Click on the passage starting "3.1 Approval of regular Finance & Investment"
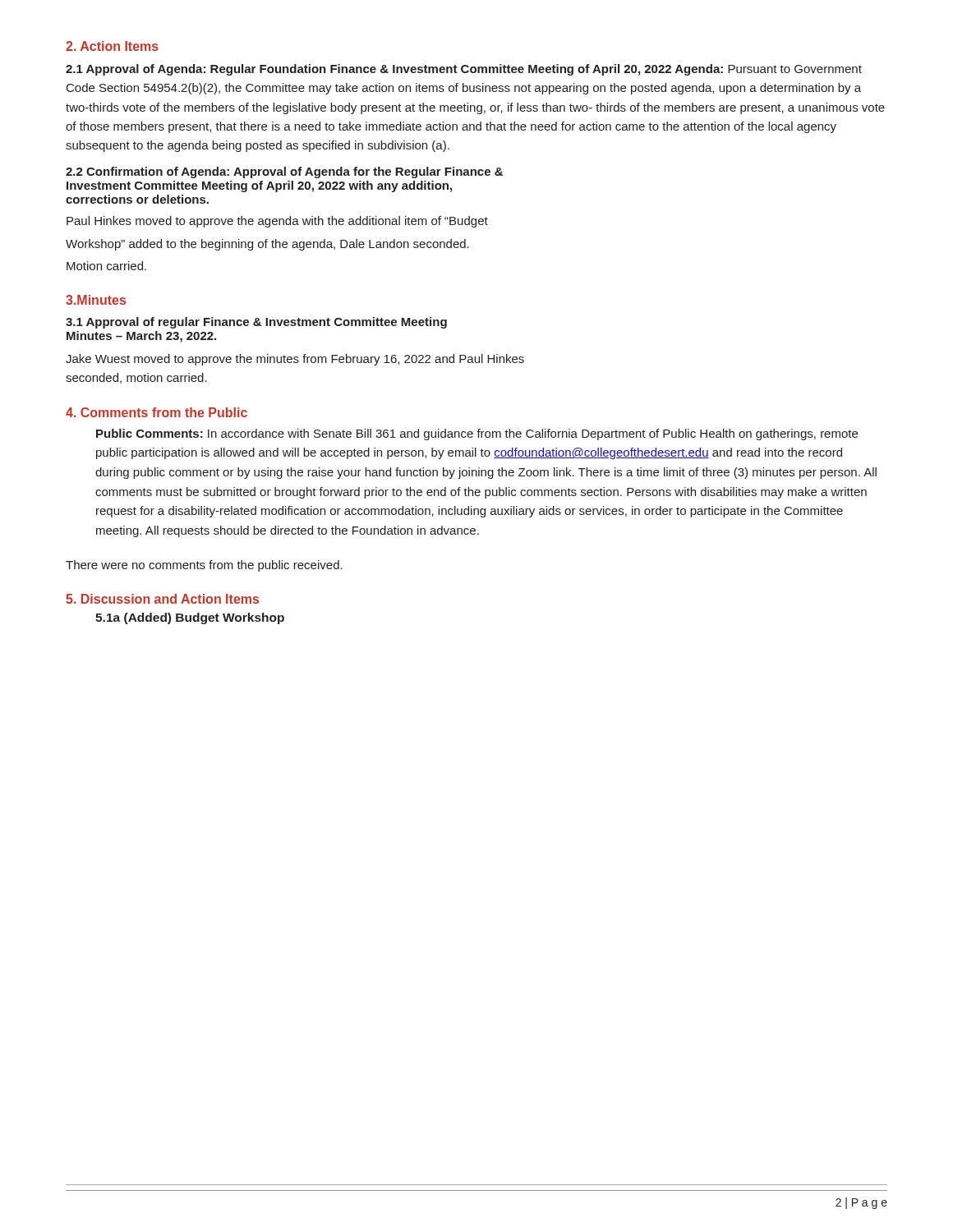 (x=257, y=329)
